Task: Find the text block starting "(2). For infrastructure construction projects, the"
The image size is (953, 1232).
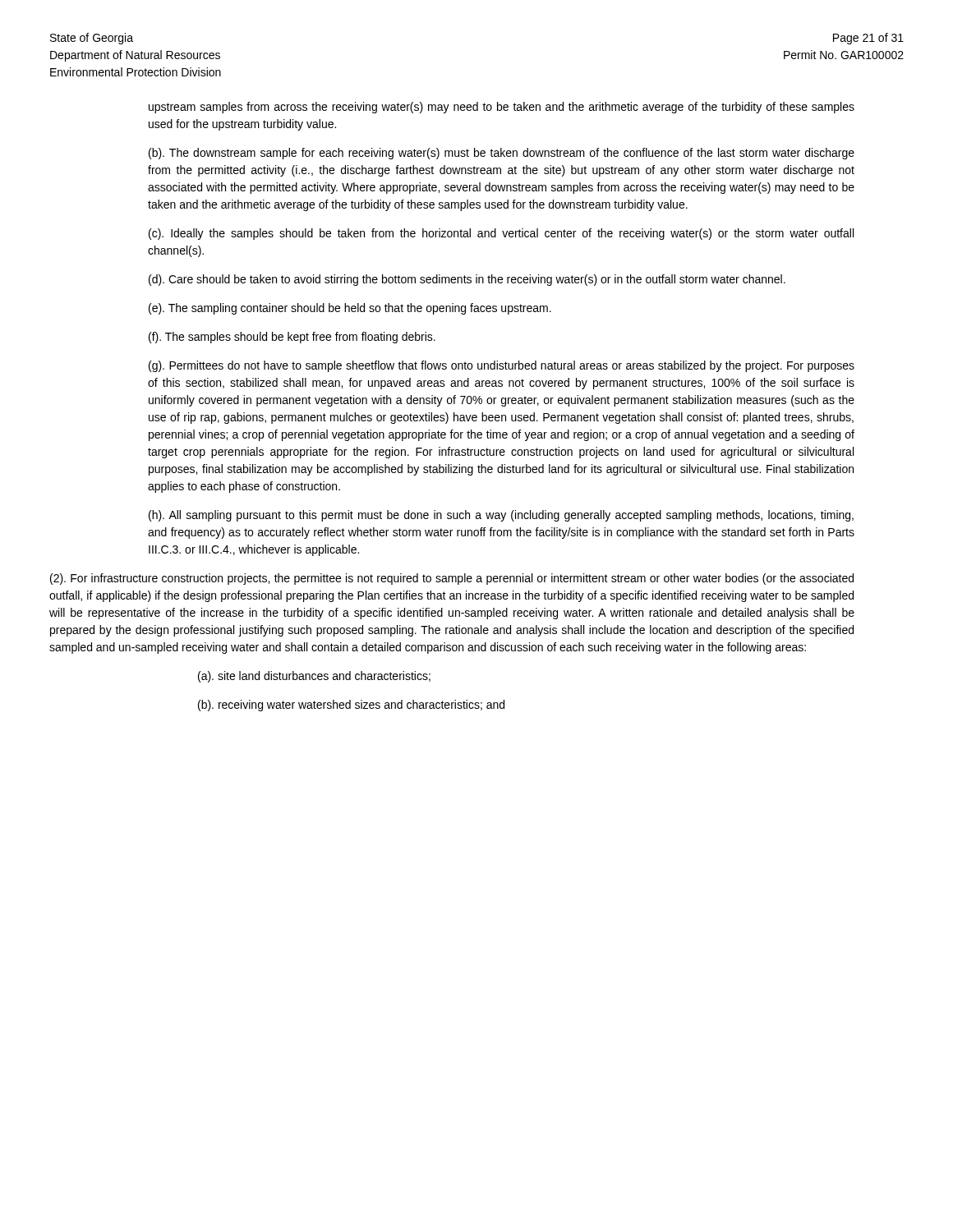Action: 452,613
